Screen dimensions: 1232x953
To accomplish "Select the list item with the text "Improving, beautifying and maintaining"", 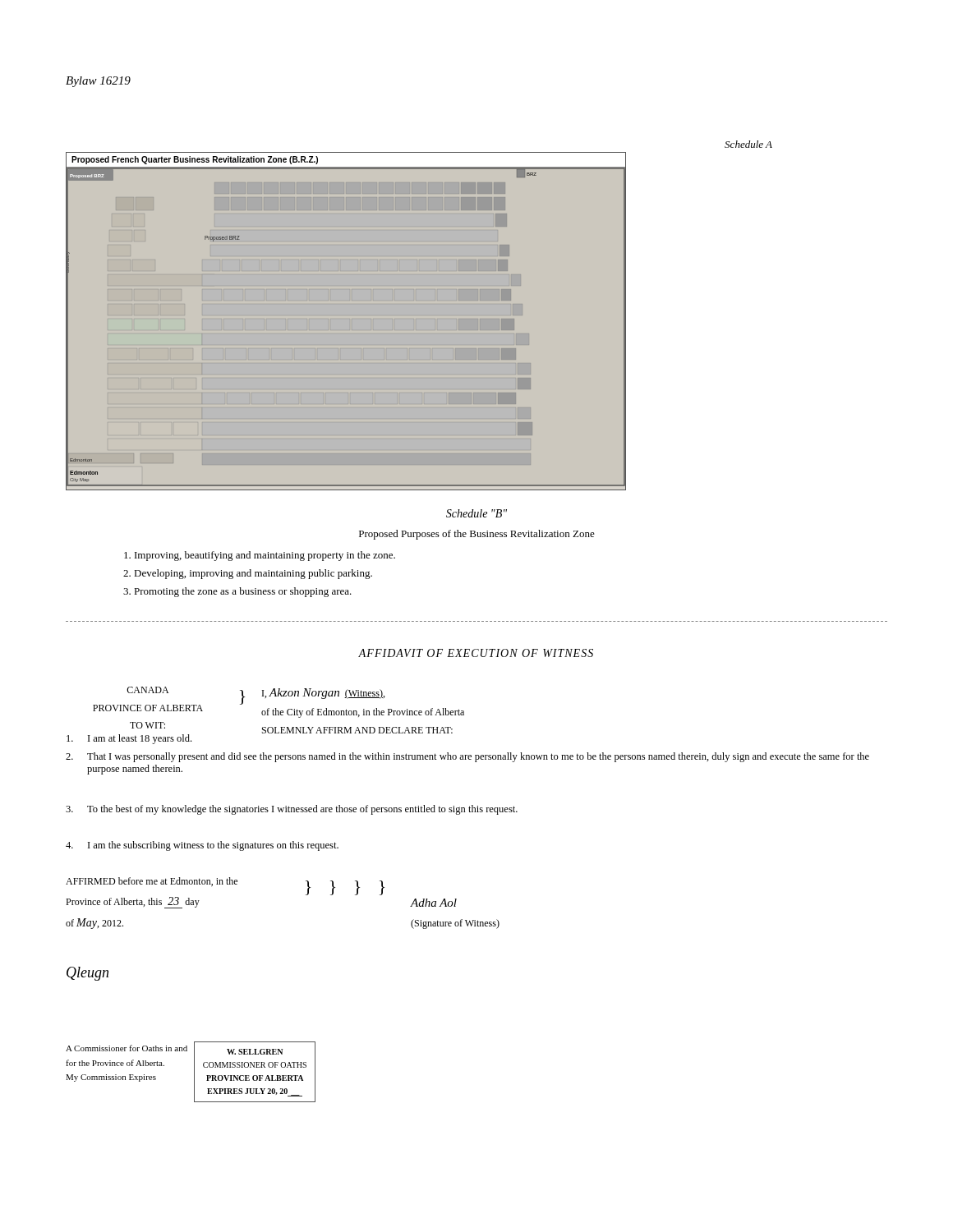I will (x=260, y=555).
